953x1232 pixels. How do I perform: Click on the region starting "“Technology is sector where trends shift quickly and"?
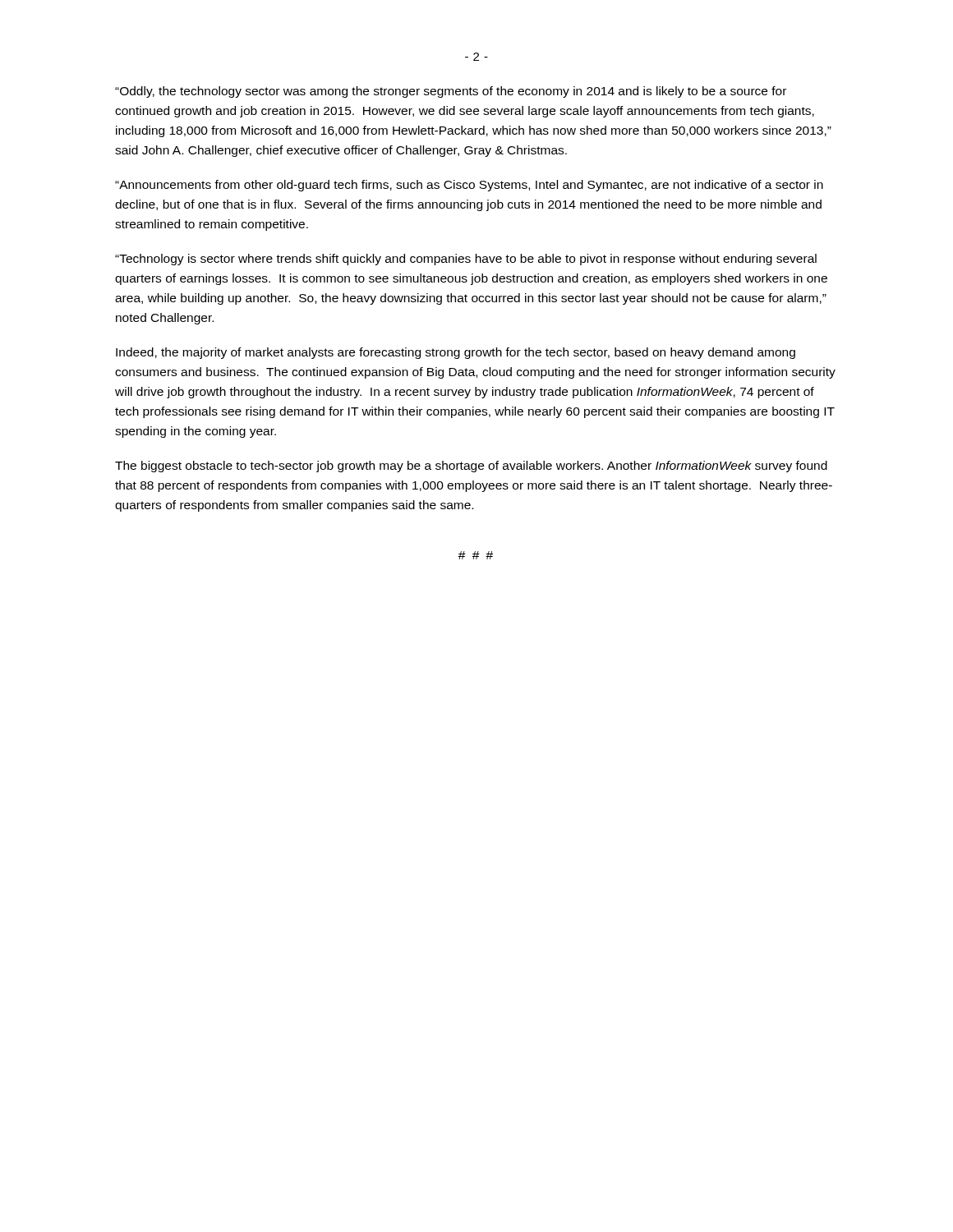pyautogui.click(x=471, y=288)
